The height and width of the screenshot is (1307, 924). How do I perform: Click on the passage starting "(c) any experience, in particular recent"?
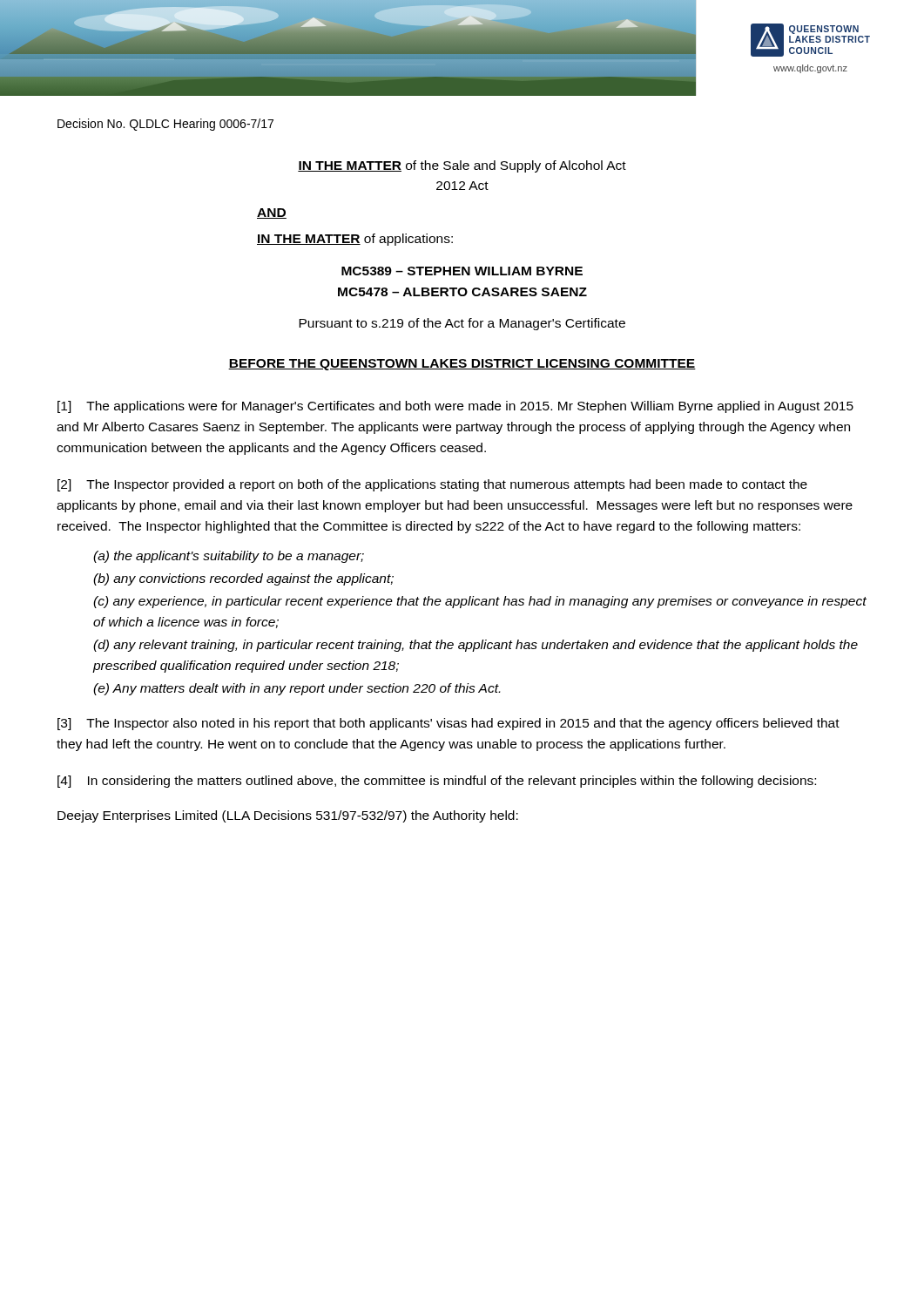tap(480, 611)
